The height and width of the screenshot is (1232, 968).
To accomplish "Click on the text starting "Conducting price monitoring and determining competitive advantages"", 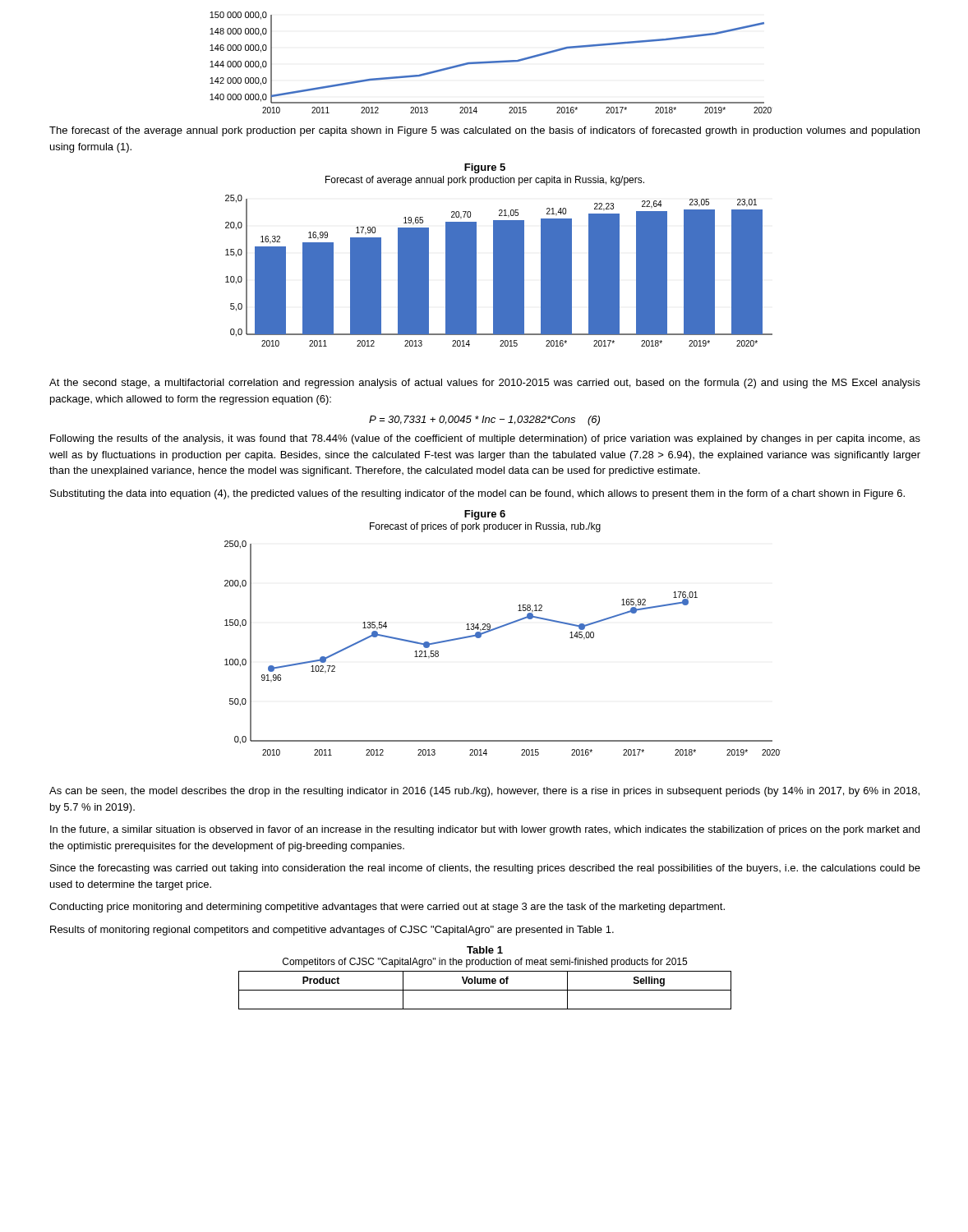I will coord(387,906).
